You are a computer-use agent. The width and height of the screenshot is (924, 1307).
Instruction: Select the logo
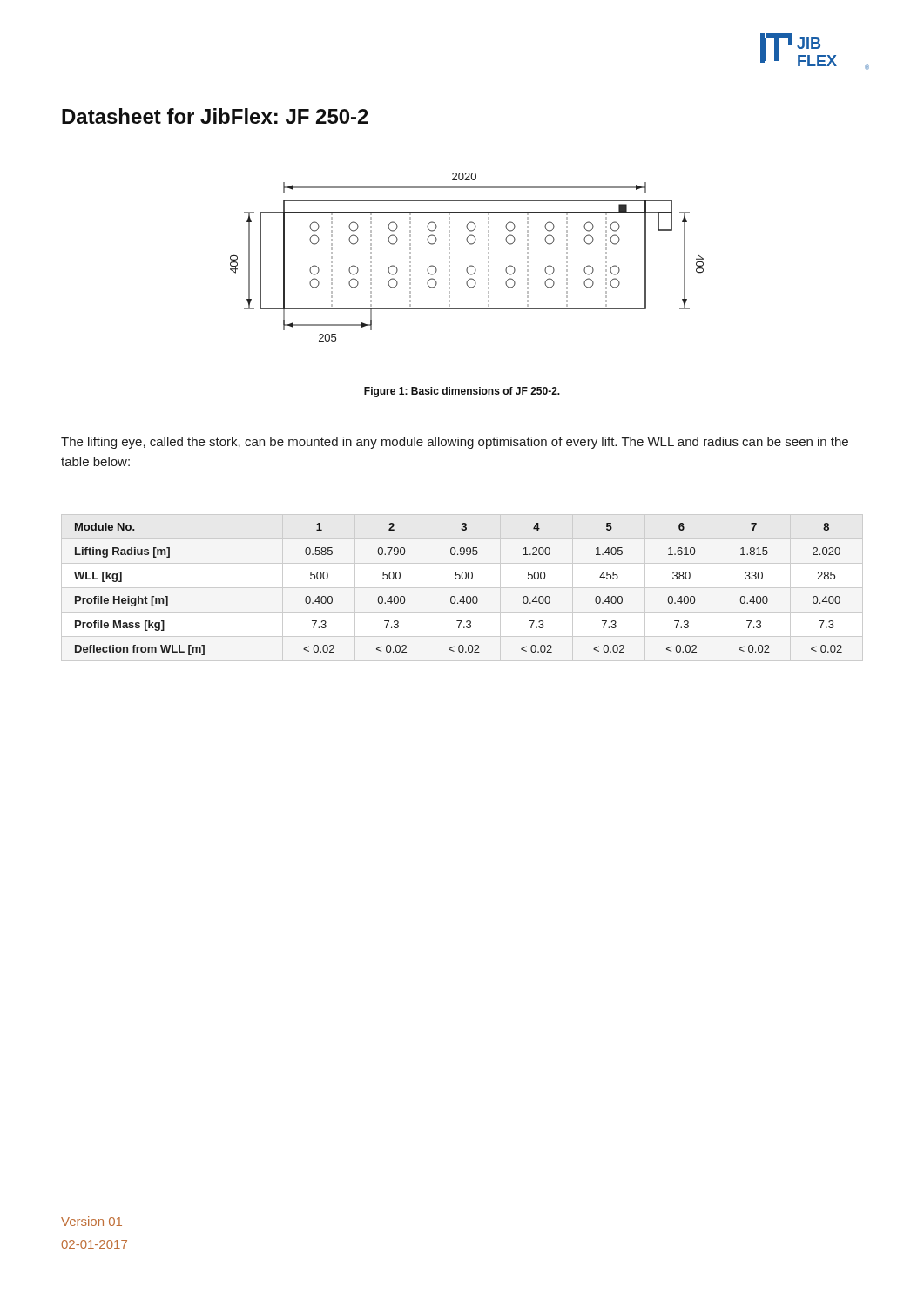click(815, 56)
